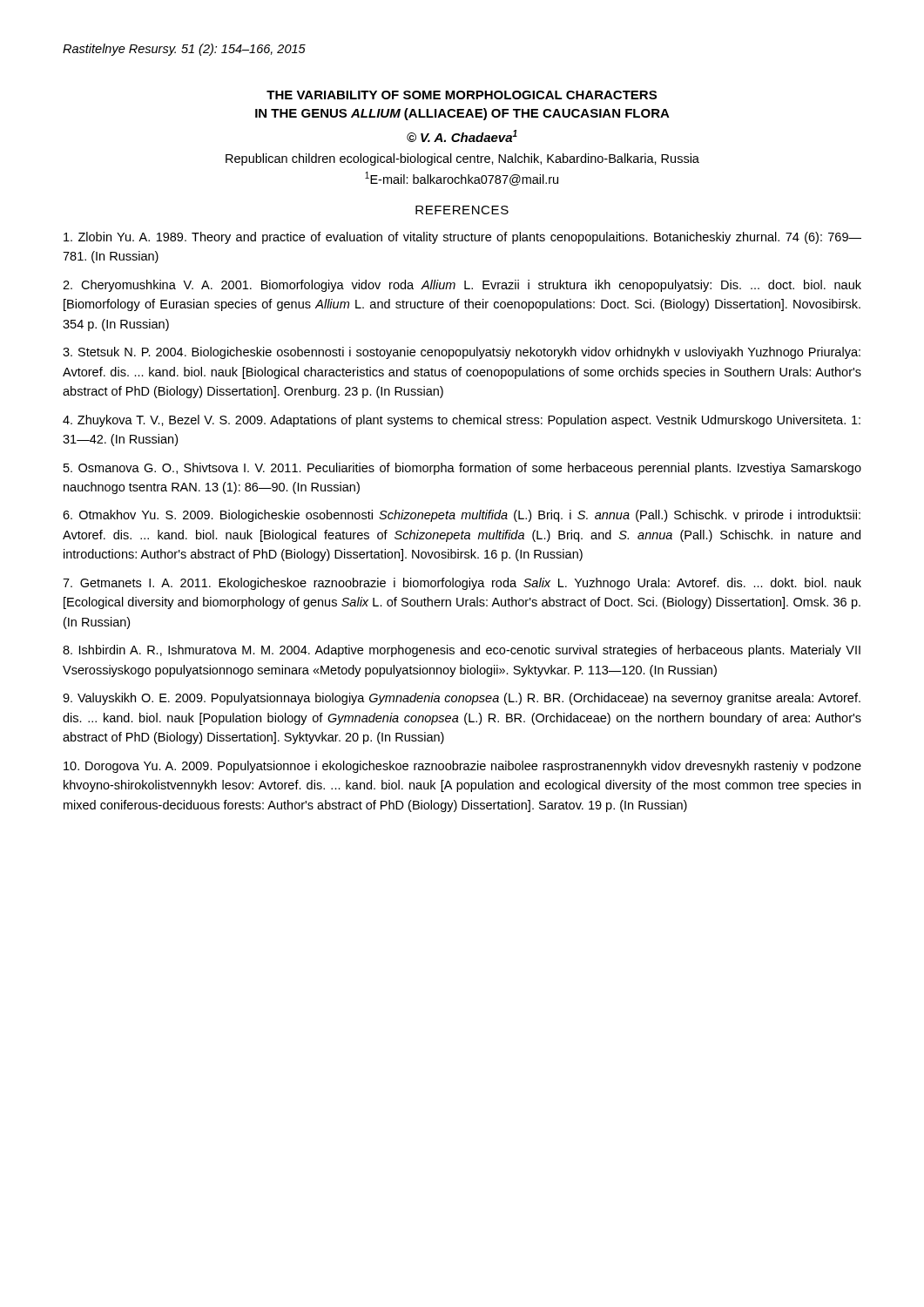Locate the list item that reads "4. Zhuykova T. V., Bezel"

point(462,429)
